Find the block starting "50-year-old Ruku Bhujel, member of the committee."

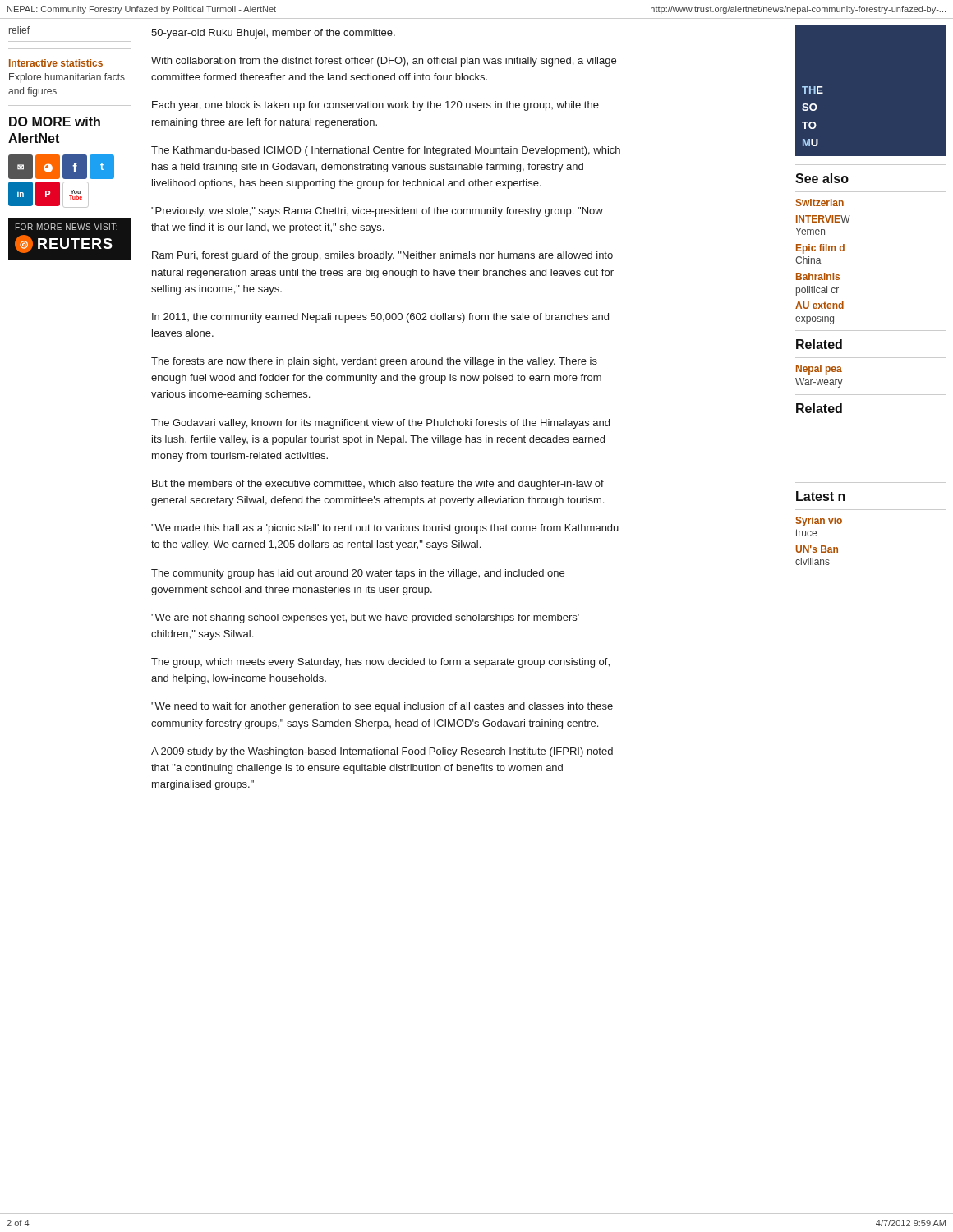(x=273, y=32)
